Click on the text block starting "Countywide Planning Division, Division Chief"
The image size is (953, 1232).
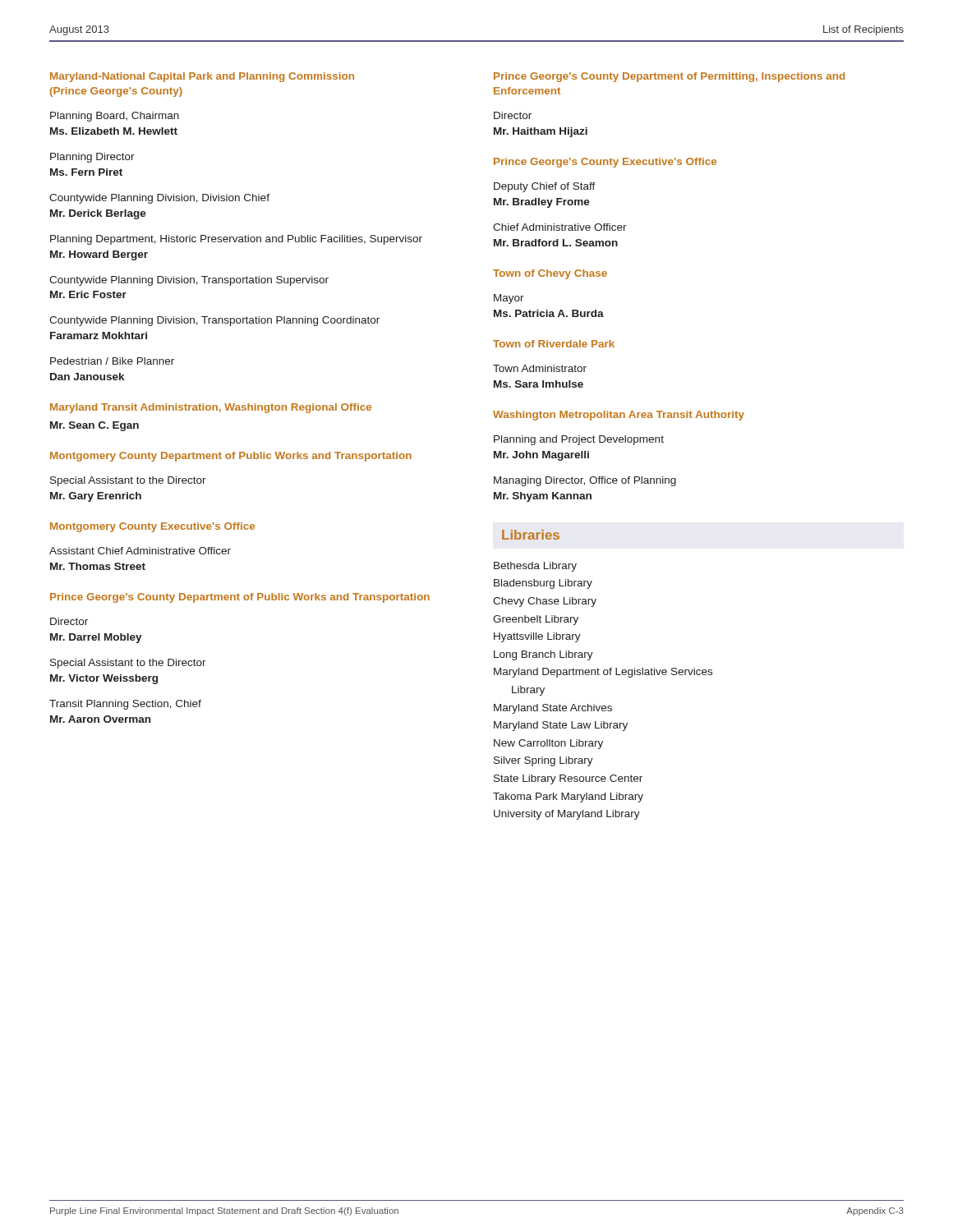coord(159,197)
